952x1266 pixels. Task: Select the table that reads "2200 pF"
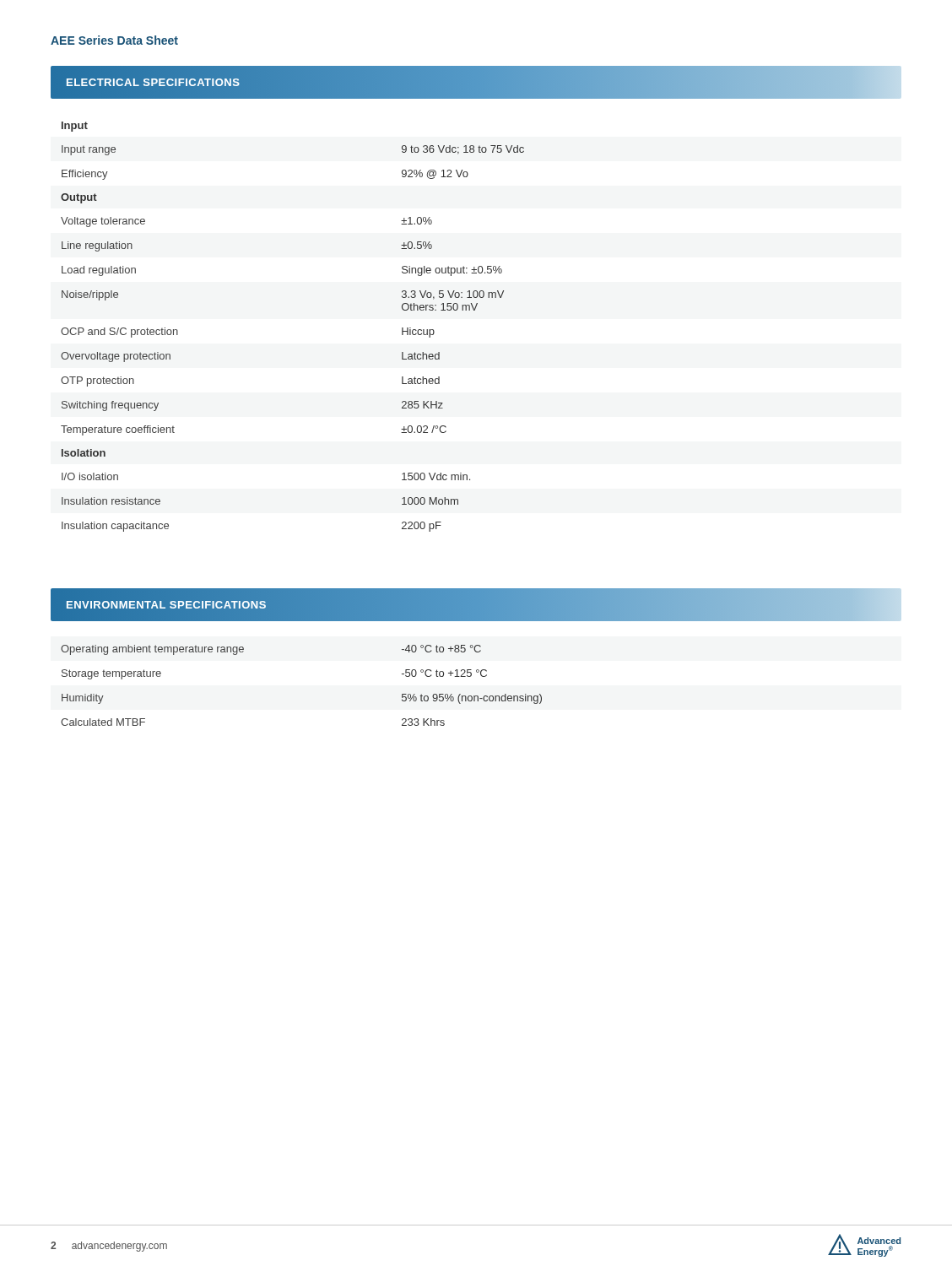[476, 326]
